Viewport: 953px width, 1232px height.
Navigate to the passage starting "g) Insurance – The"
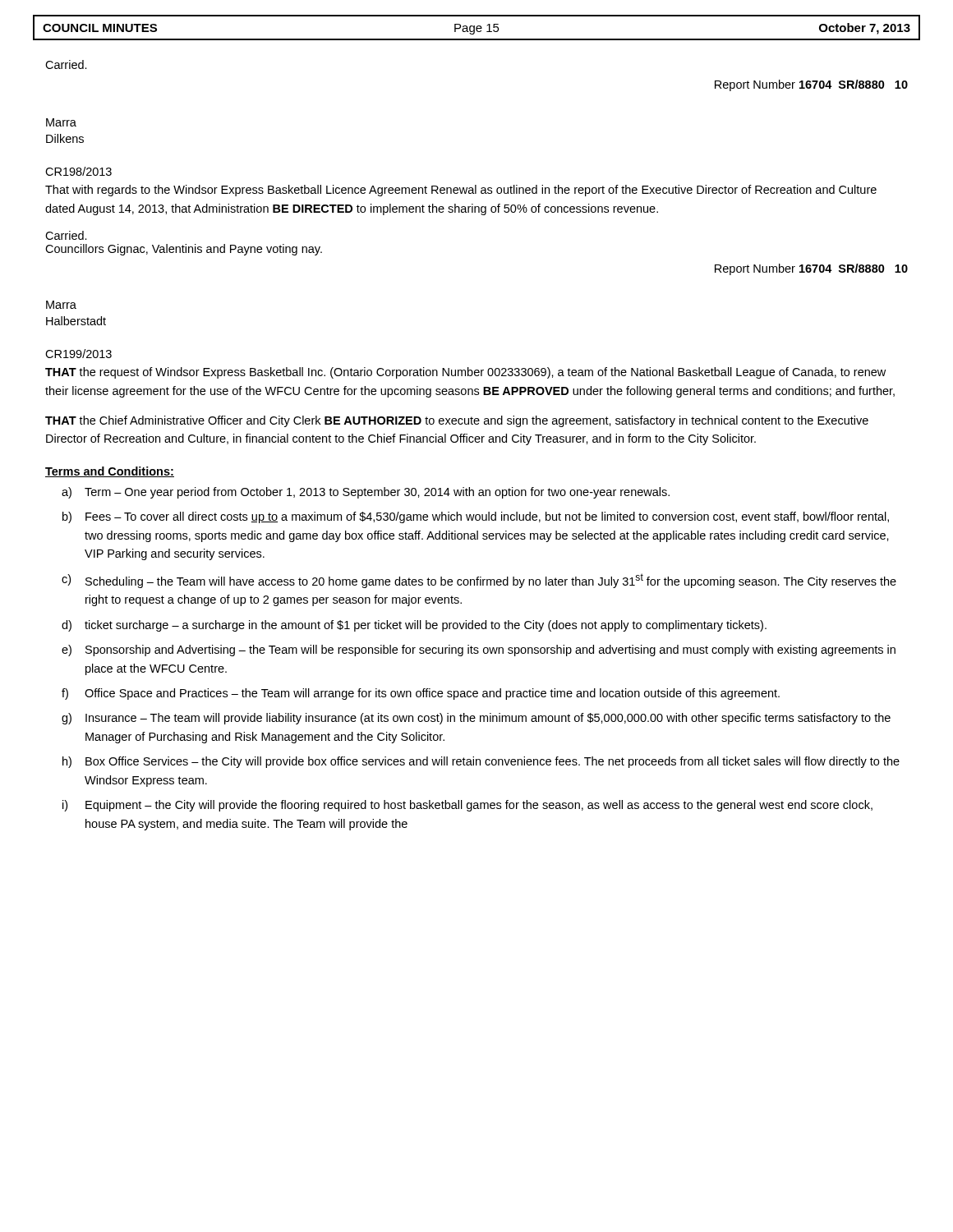(485, 728)
